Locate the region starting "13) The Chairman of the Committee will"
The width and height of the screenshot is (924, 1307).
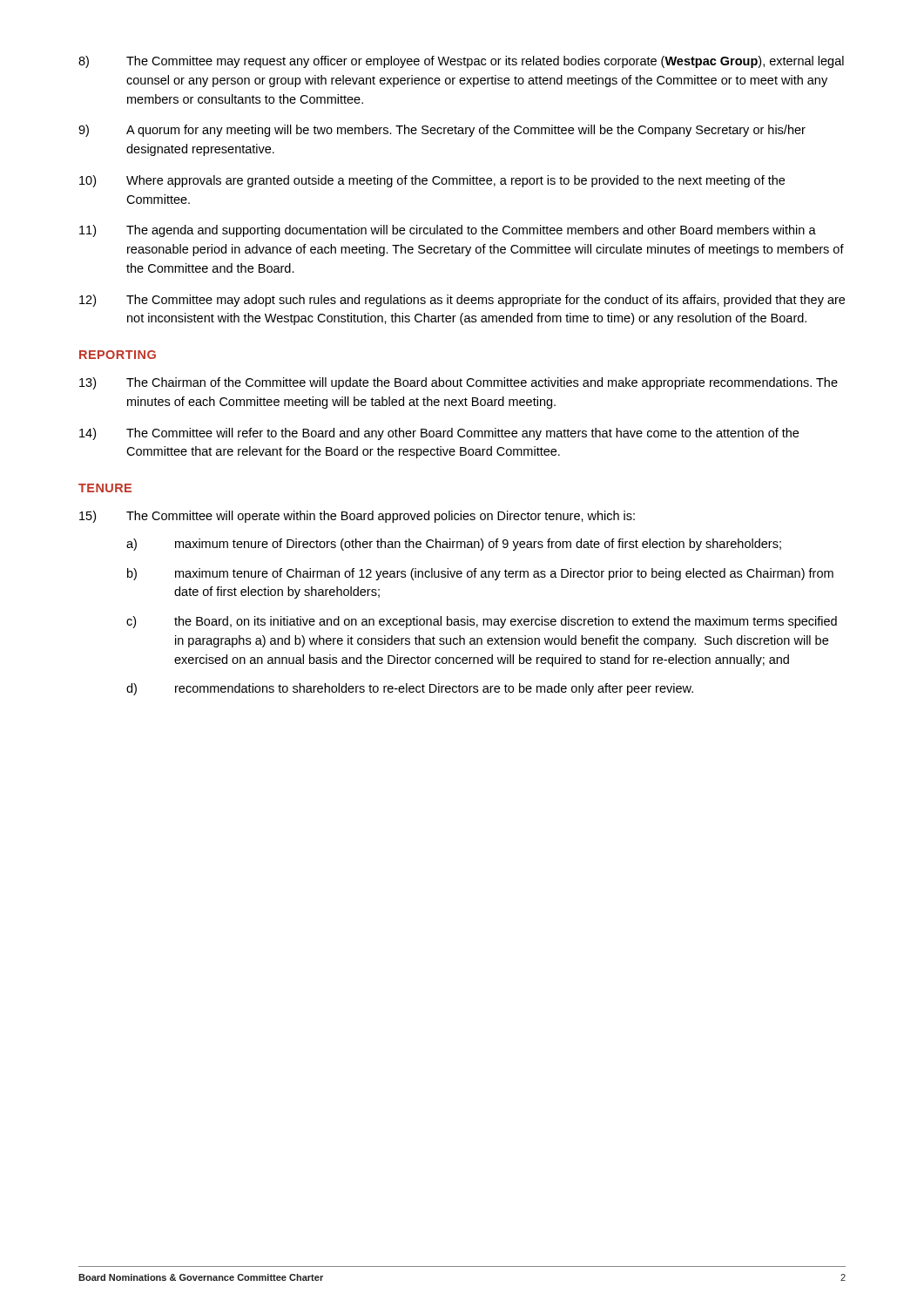click(x=462, y=393)
